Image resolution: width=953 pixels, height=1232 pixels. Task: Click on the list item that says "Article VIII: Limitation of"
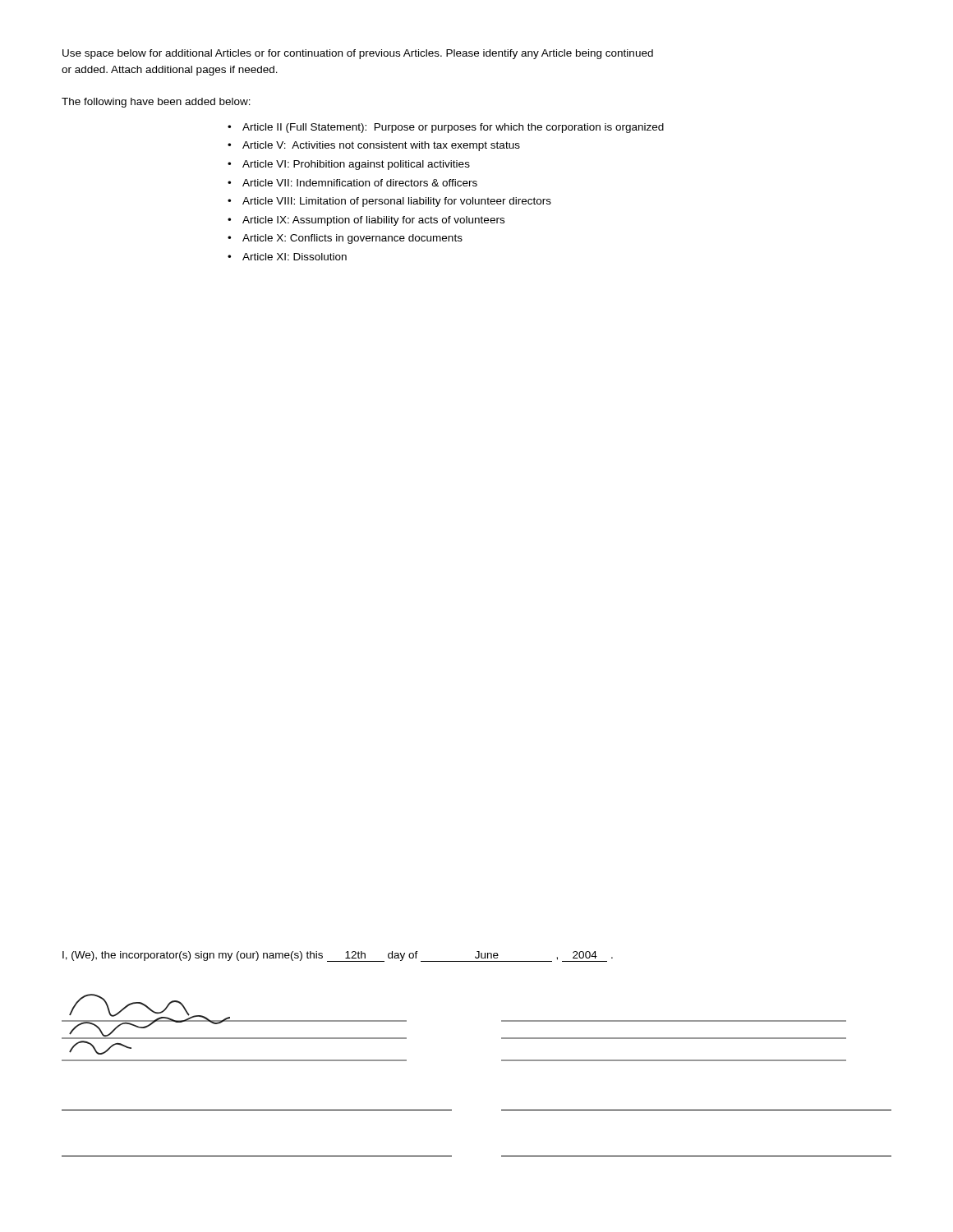click(x=397, y=201)
